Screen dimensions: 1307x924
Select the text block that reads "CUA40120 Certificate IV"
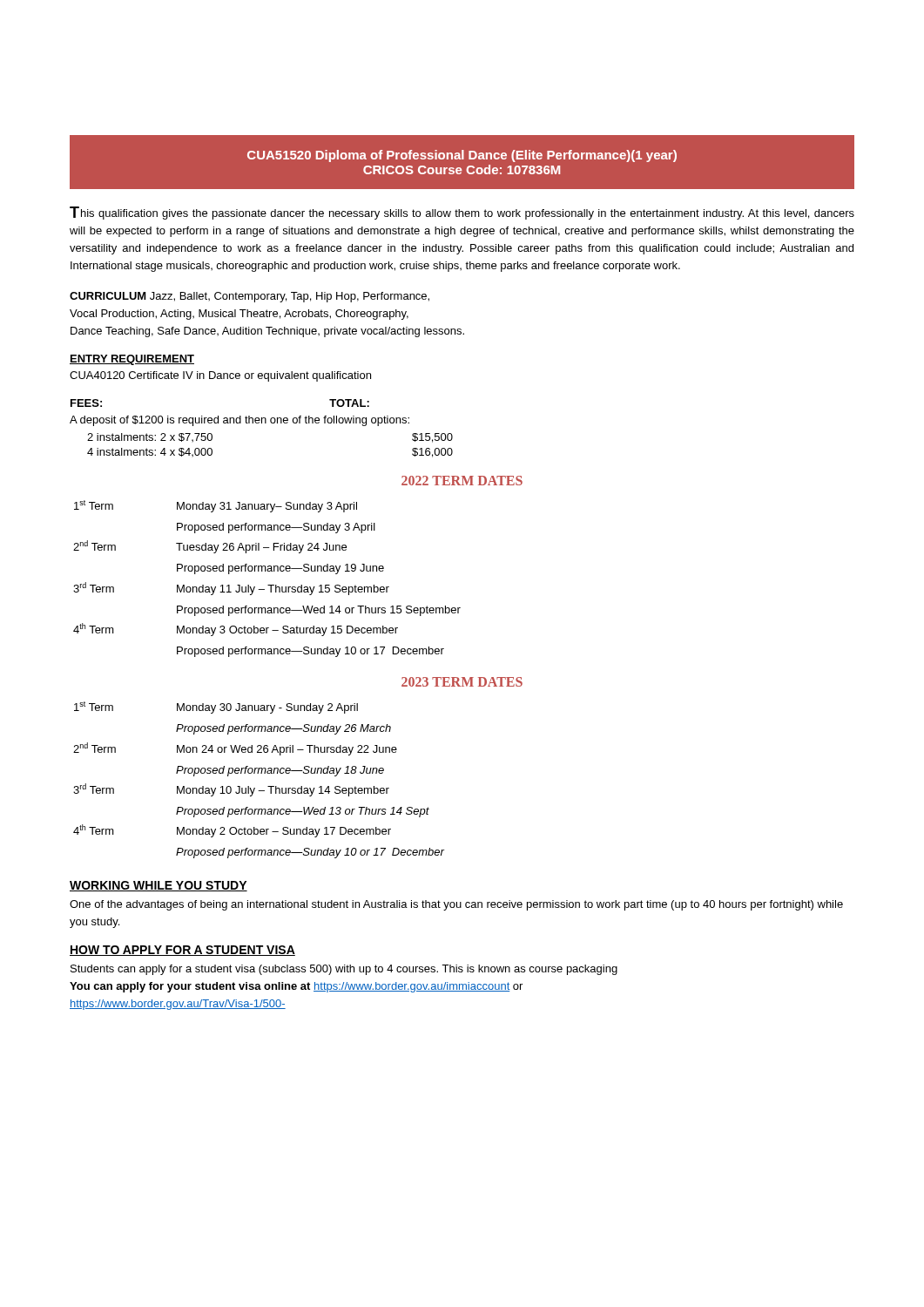[x=221, y=375]
